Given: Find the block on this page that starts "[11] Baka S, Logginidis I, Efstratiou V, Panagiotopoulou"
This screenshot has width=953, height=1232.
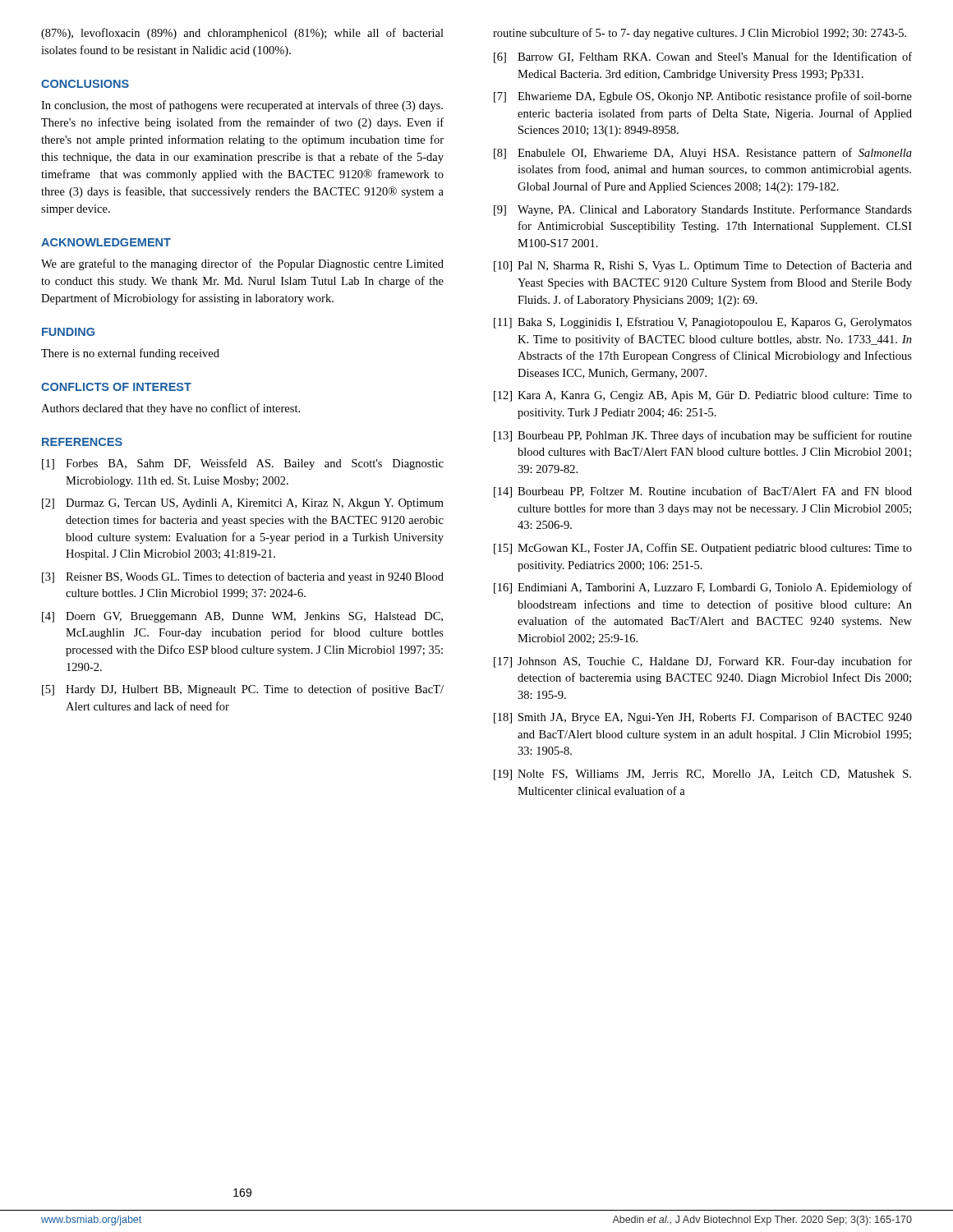Looking at the screenshot, I should 702,348.
